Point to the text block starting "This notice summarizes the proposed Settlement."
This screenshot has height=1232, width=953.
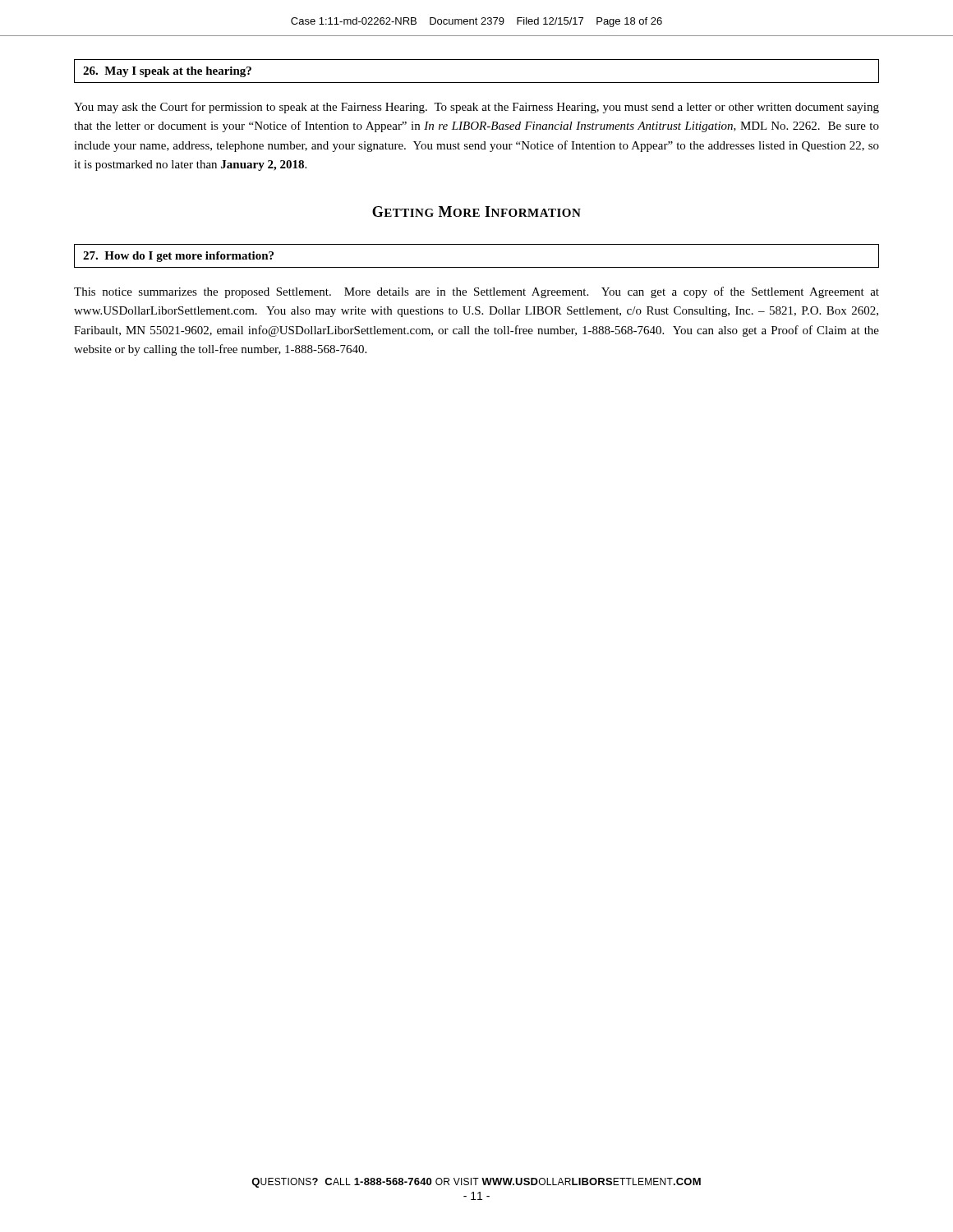pyautogui.click(x=476, y=320)
